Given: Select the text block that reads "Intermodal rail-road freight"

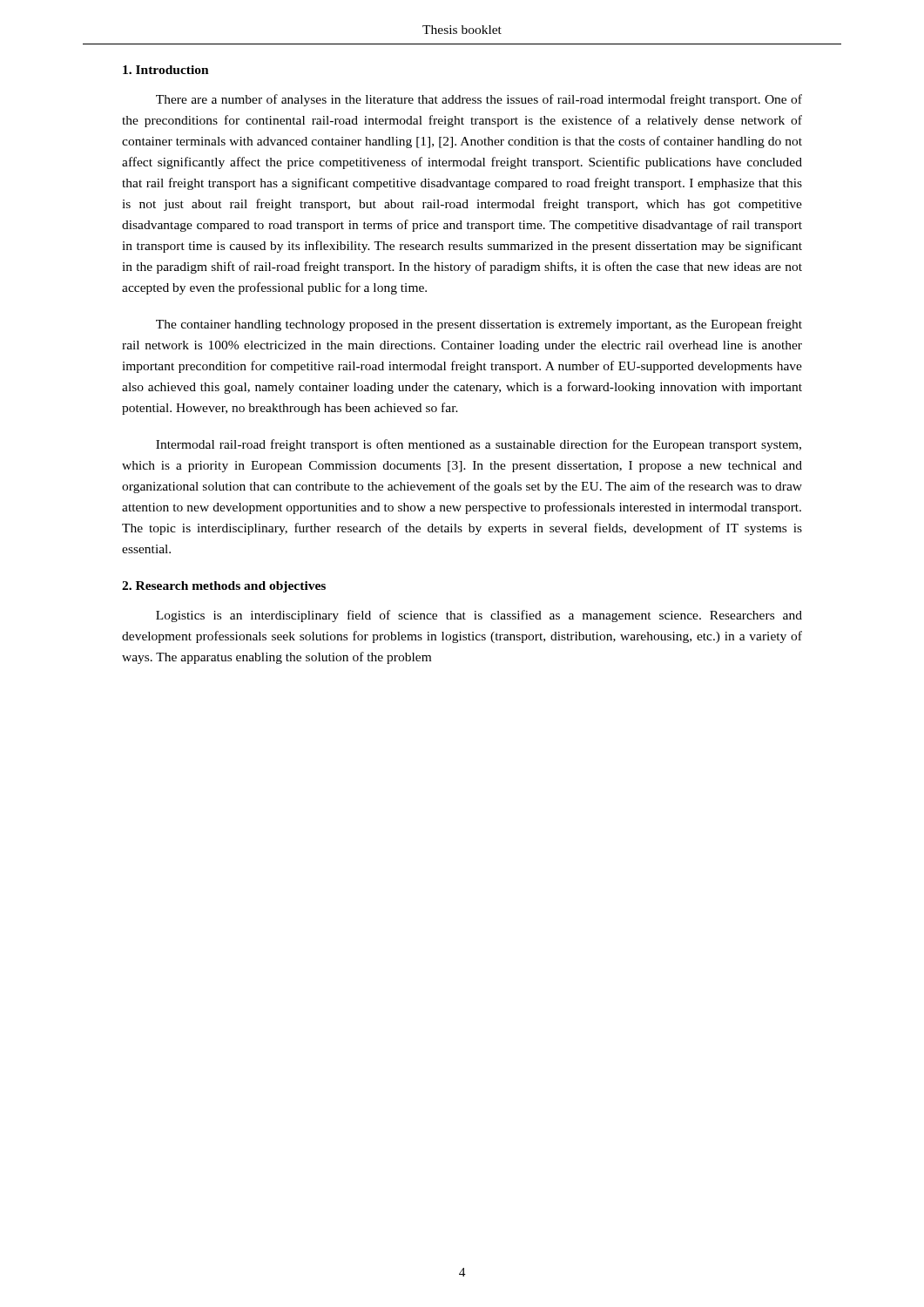Looking at the screenshot, I should (462, 497).
